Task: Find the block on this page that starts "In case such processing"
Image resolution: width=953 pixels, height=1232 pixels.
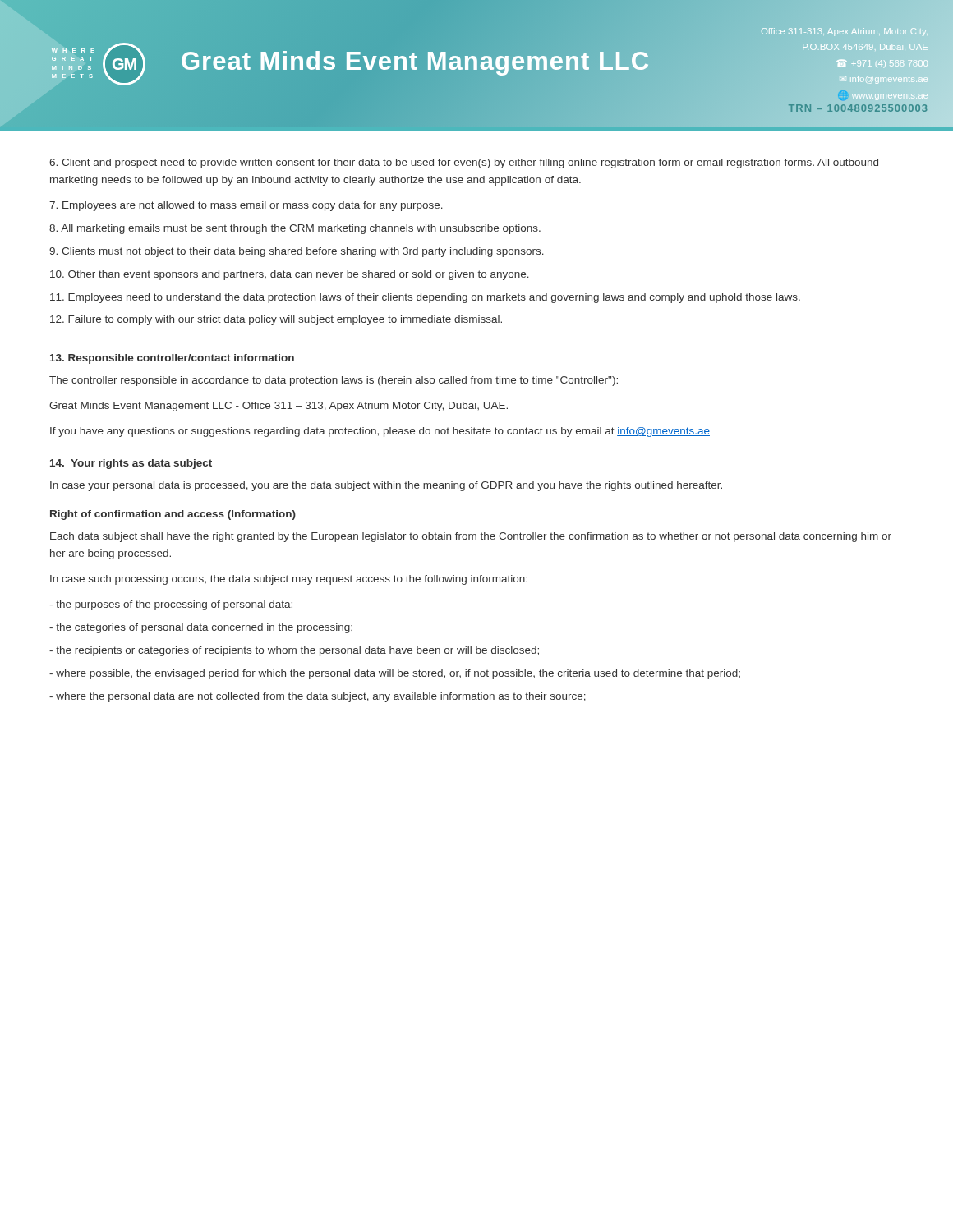Action: 289,579
